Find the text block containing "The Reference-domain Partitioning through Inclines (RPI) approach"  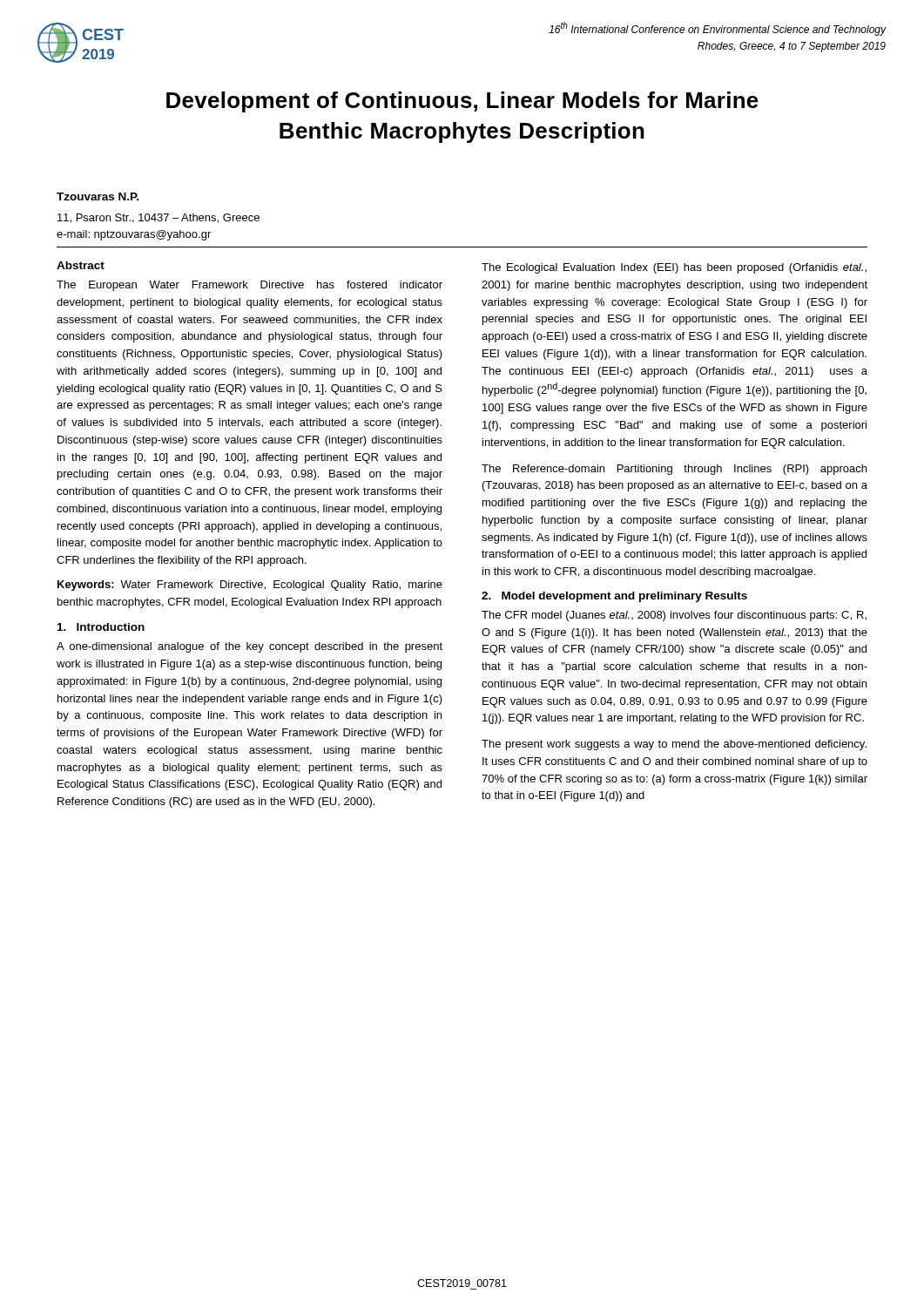[x=674, y=520]
